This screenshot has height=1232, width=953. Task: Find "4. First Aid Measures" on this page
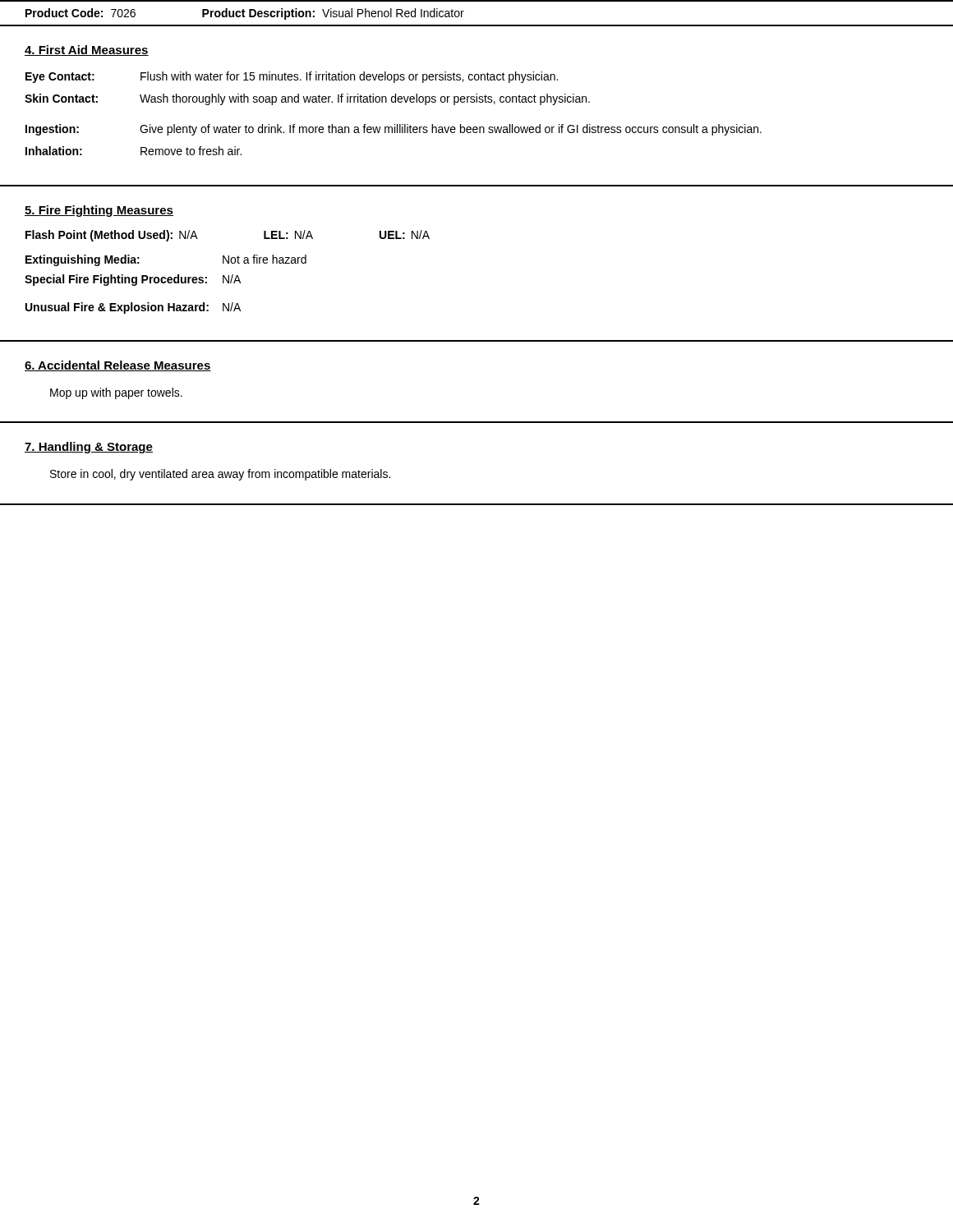pyautogui.click(x=86, y=50)
